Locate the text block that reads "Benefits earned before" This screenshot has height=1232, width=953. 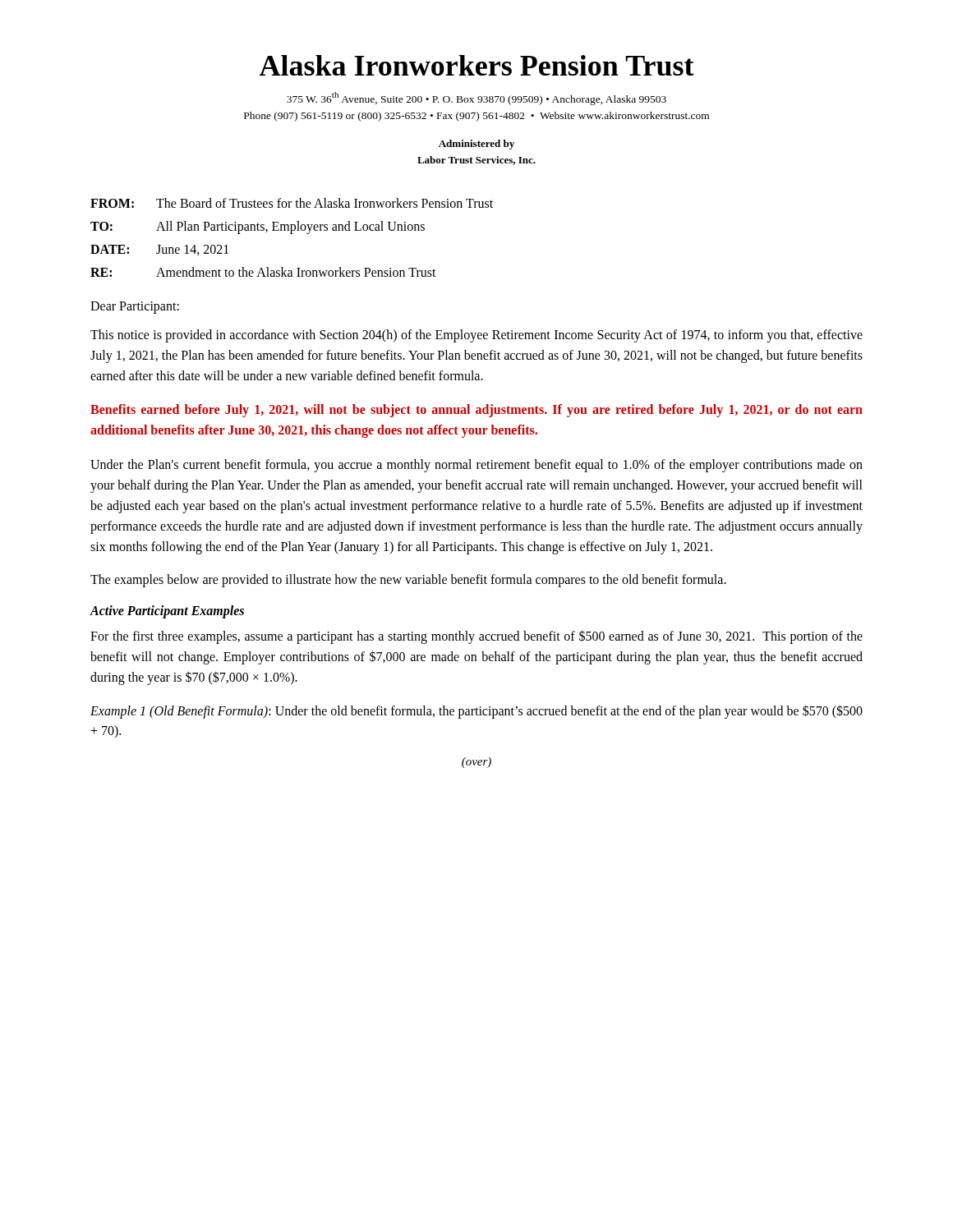click(x=476, y=419)
